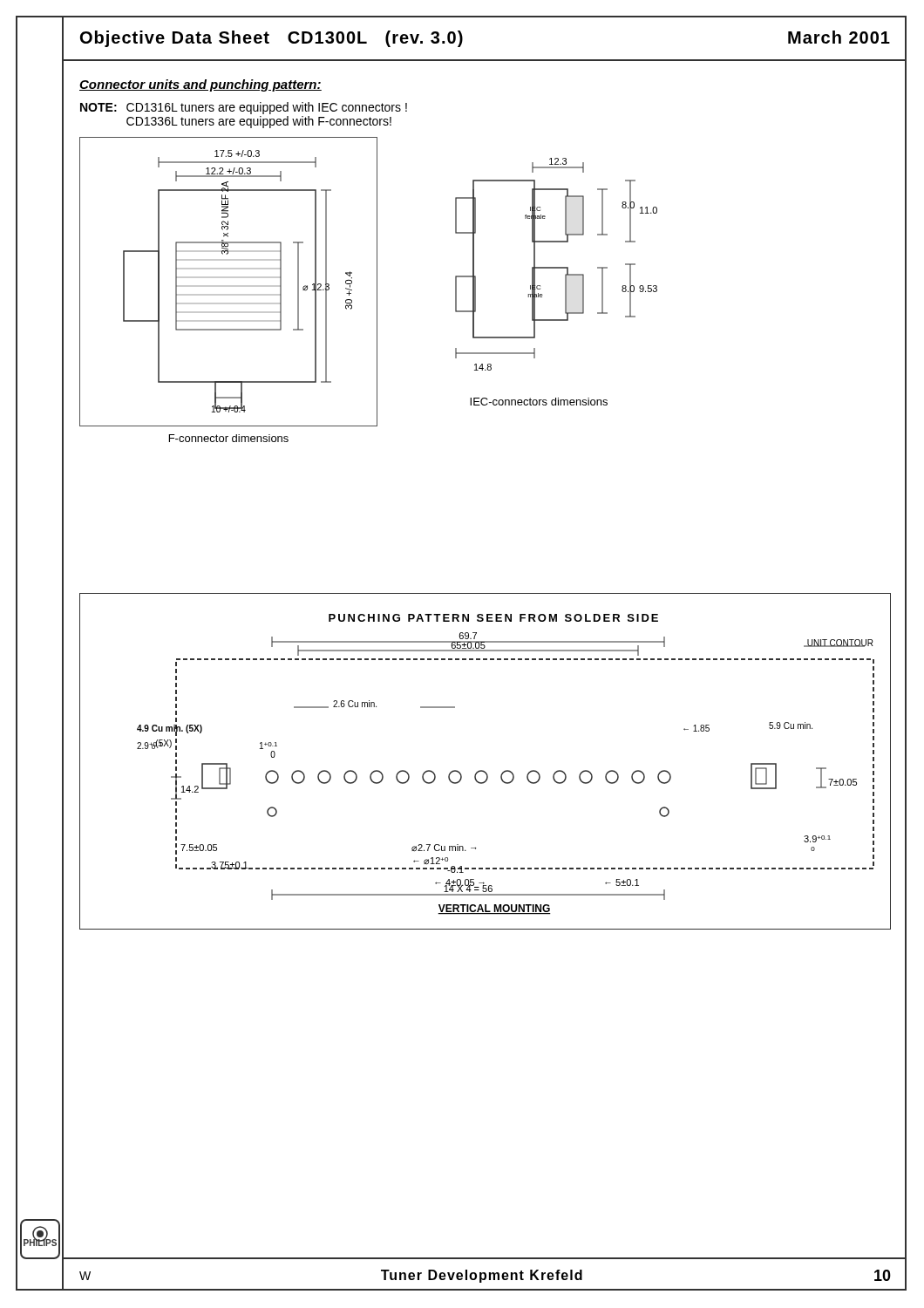Select the passage starting "Connector units and punching"
The width and height of the screenshot is (924, 1308).
[x=200, y=84]
